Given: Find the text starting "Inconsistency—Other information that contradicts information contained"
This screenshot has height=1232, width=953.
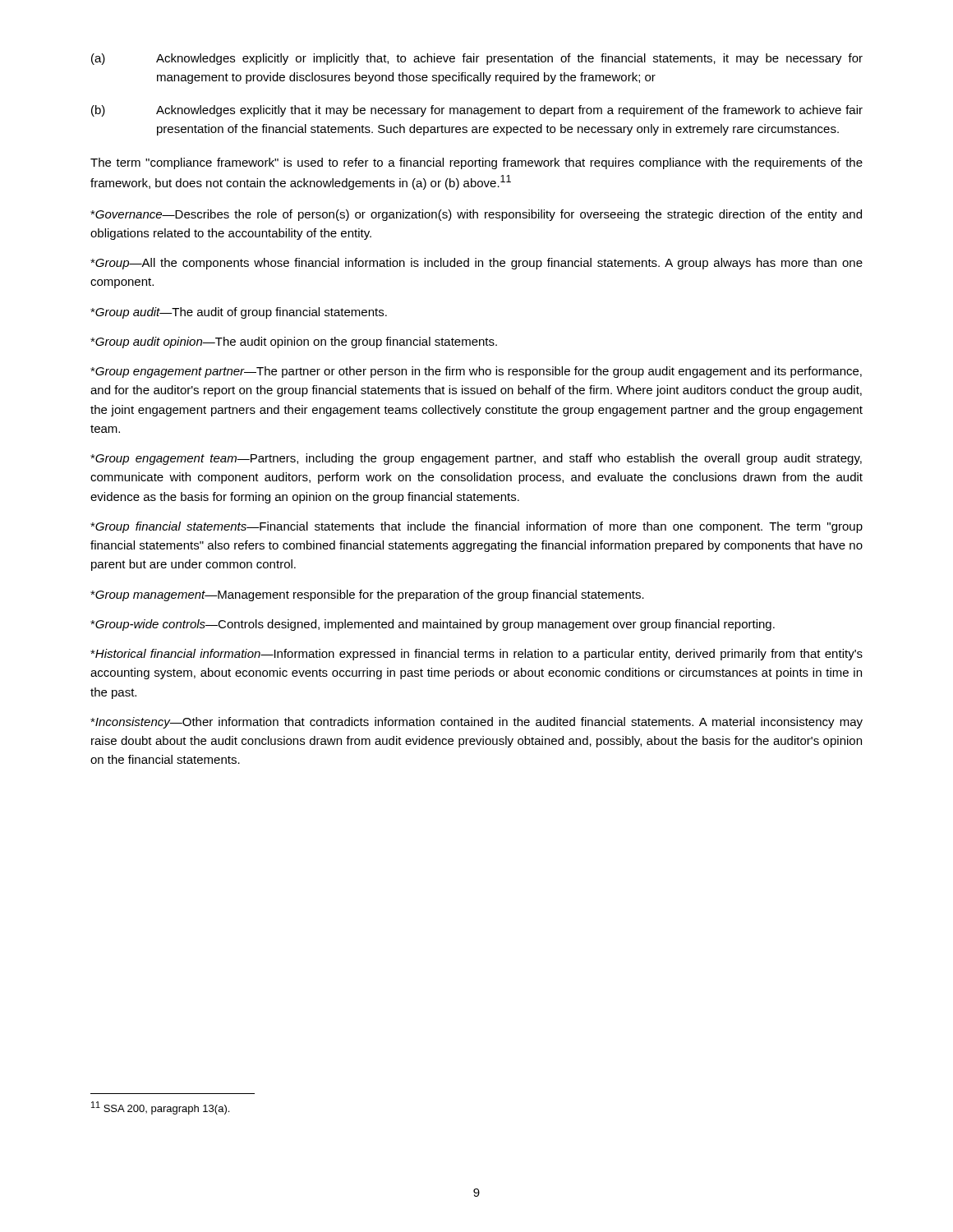Looking at the screenshot, I should pyautogui.click(x=476, y=740).
